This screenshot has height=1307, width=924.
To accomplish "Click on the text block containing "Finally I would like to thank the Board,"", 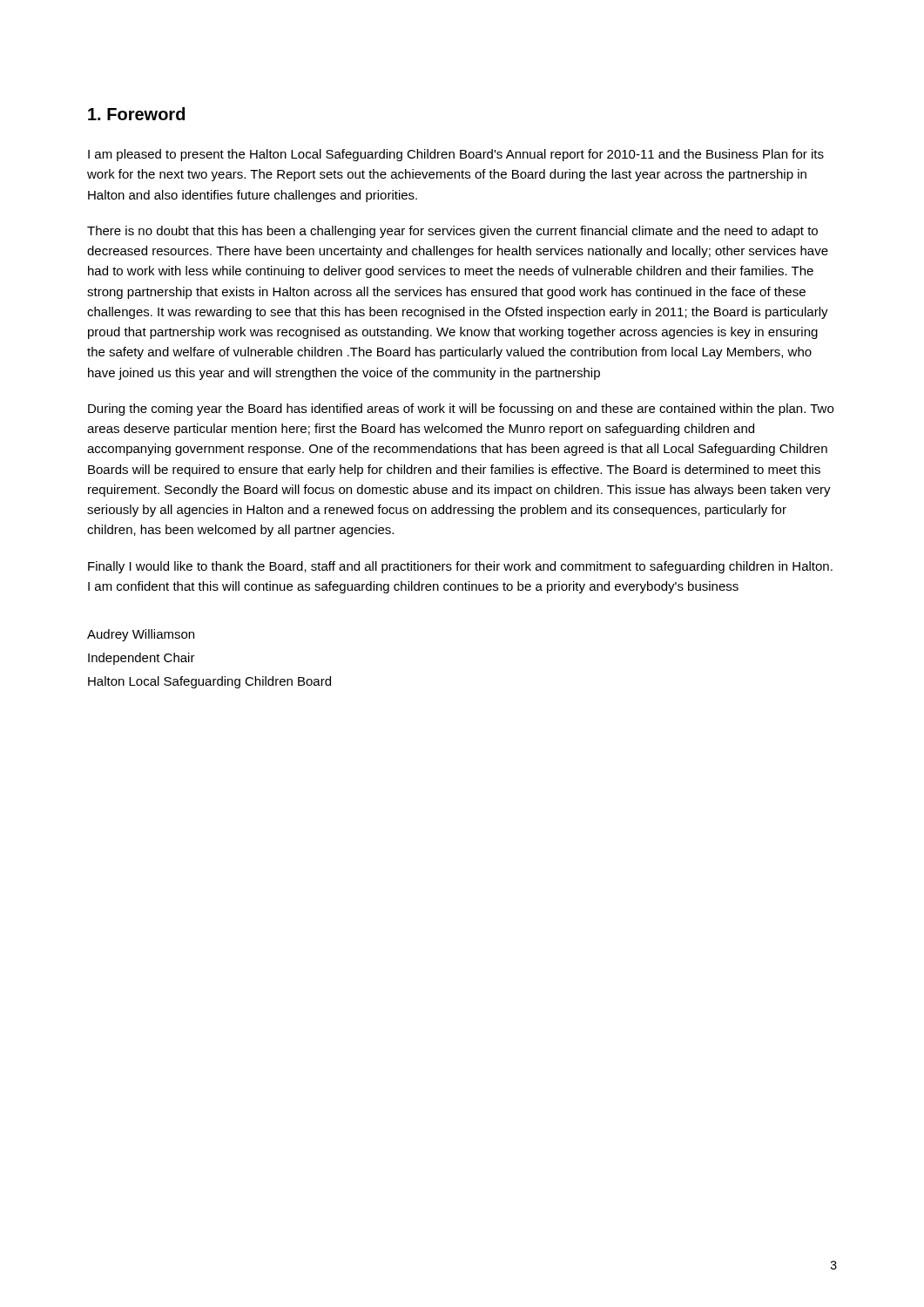I will click(460, 576).
